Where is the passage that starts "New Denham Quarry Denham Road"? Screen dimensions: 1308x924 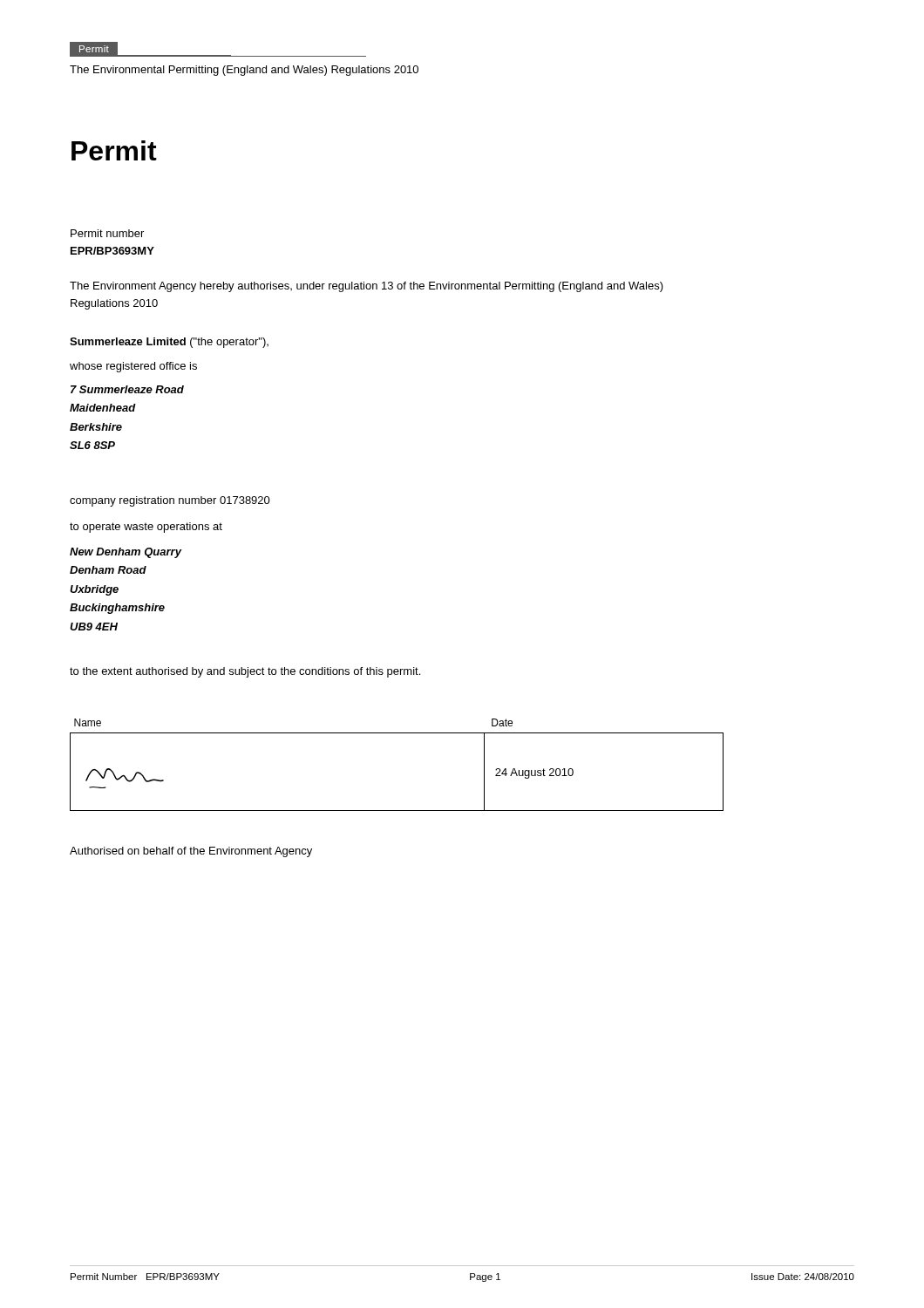[x=125, y=589]
